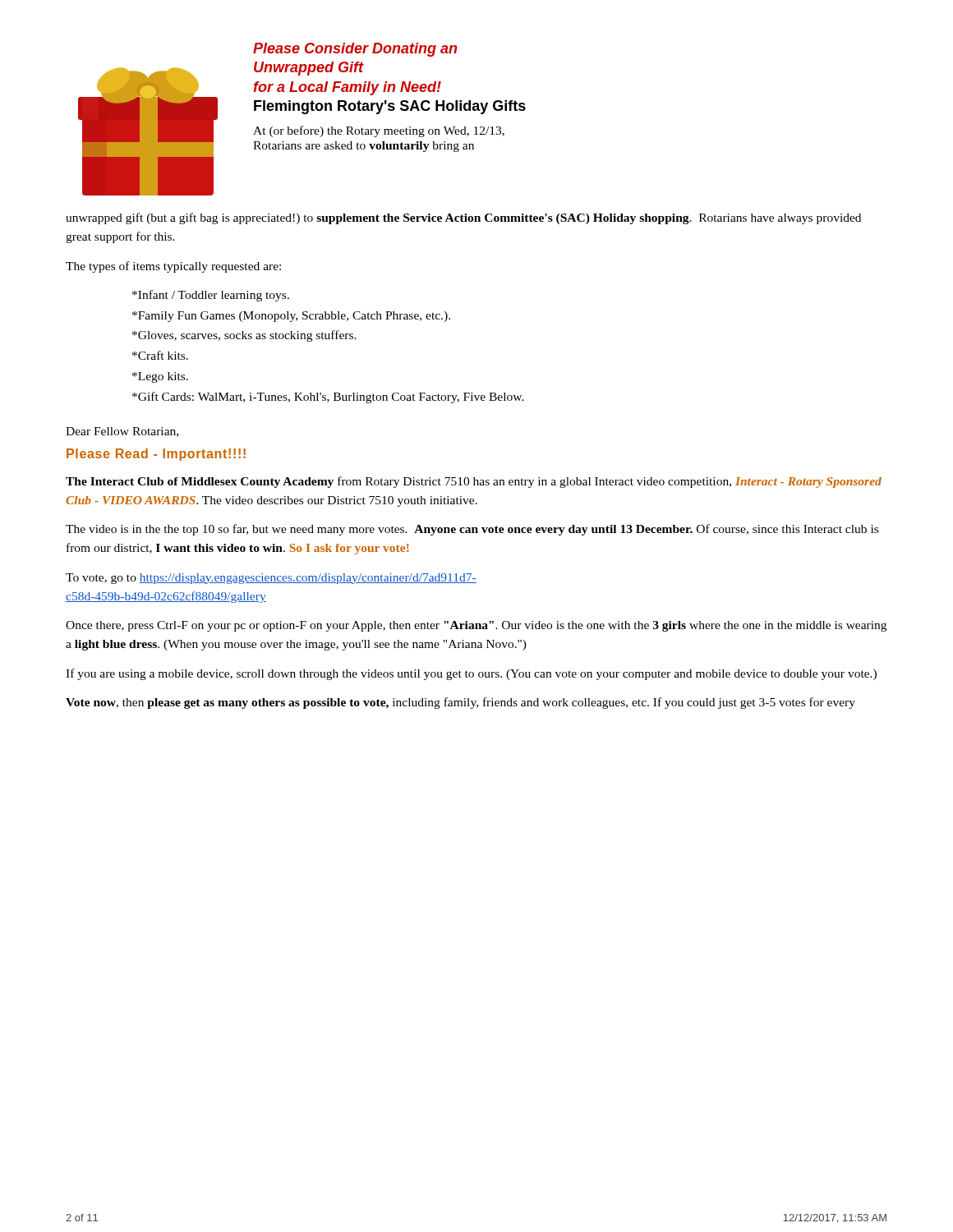The width and height of the screenshot is (953, 1232).
Task: Select the block starting "At (or before) the Rotary meeting"
Action: tap(379, 137)
